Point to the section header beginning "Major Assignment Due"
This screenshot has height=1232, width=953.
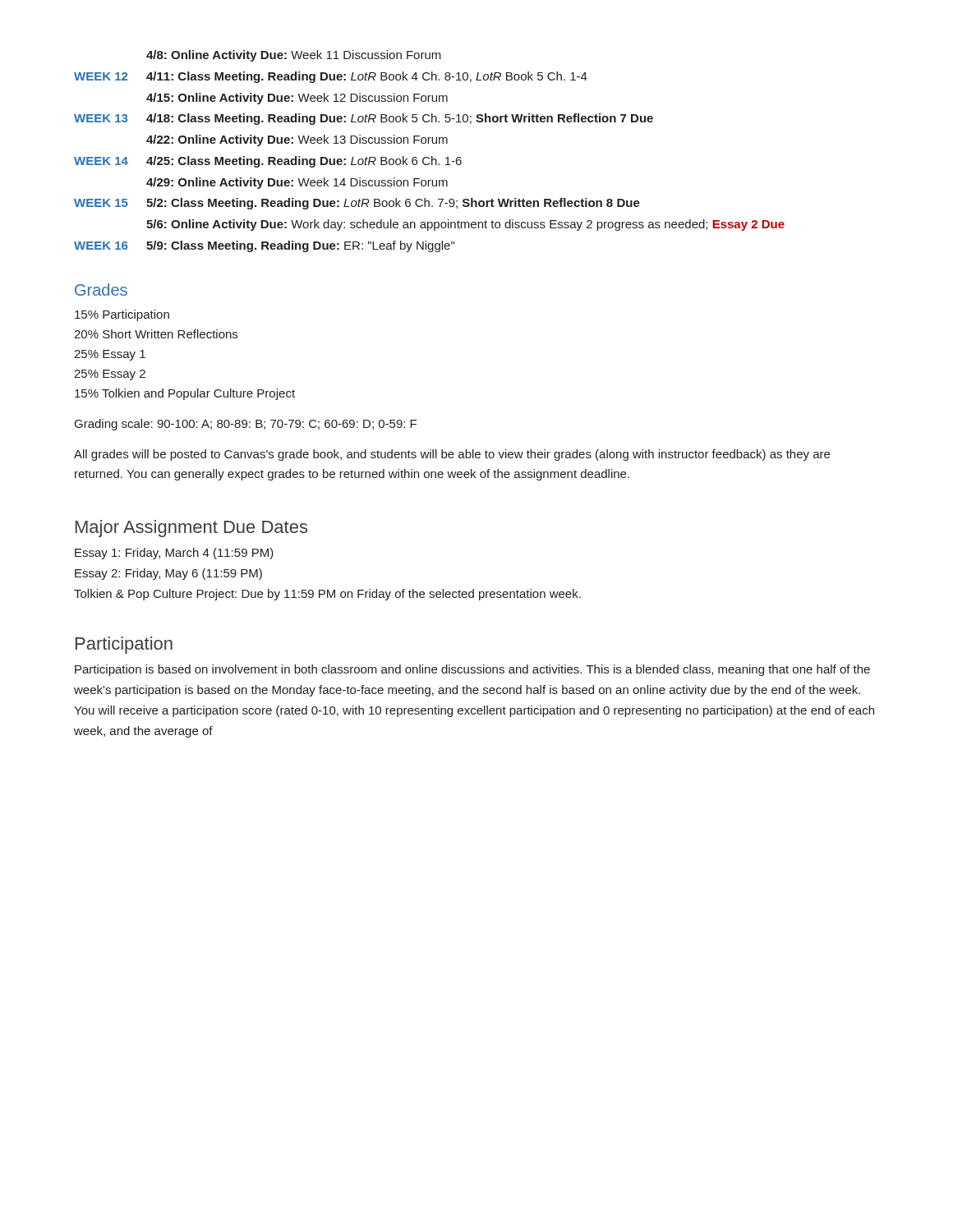191,527
